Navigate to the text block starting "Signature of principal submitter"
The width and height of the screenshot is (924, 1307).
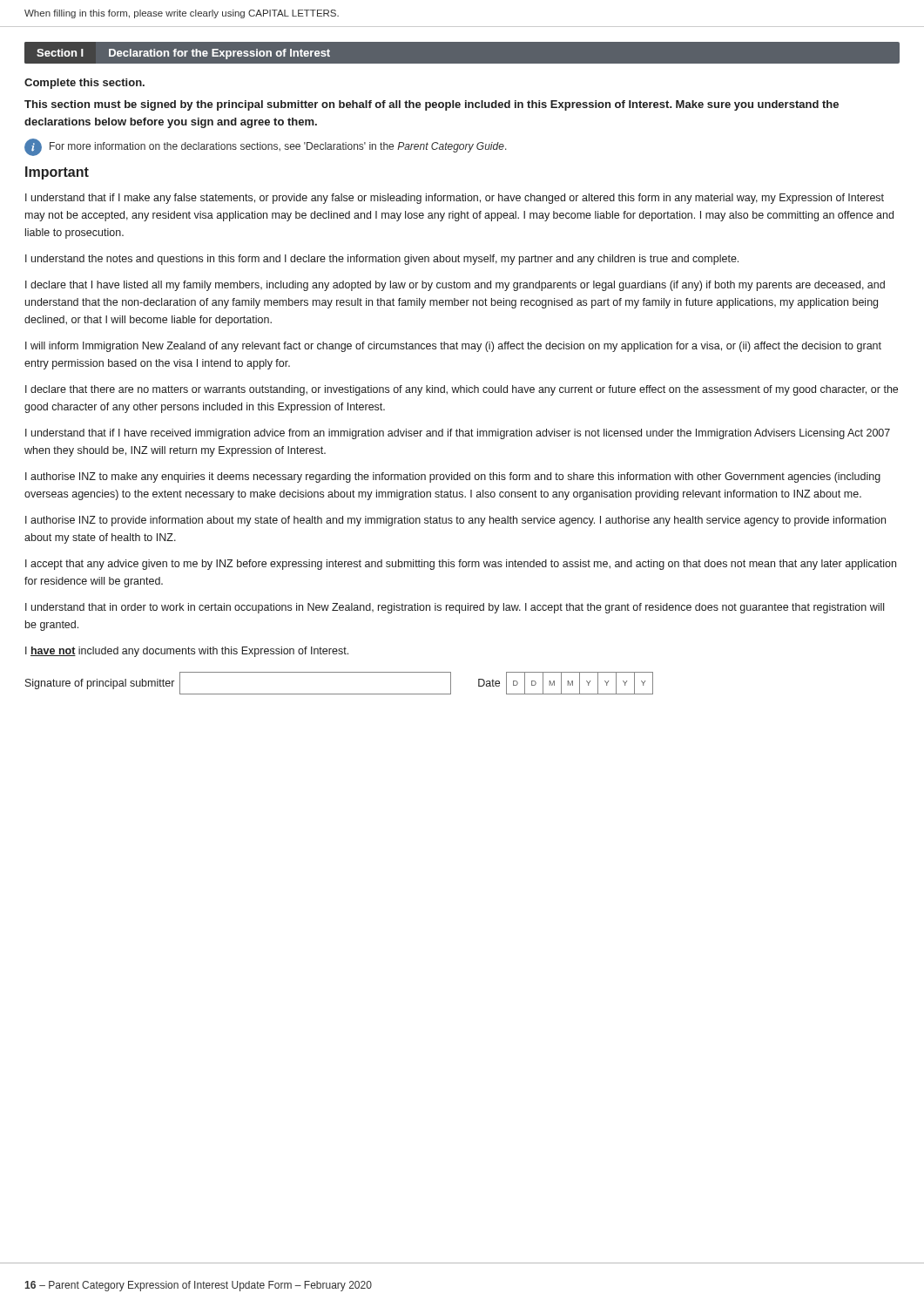point(339,683)
